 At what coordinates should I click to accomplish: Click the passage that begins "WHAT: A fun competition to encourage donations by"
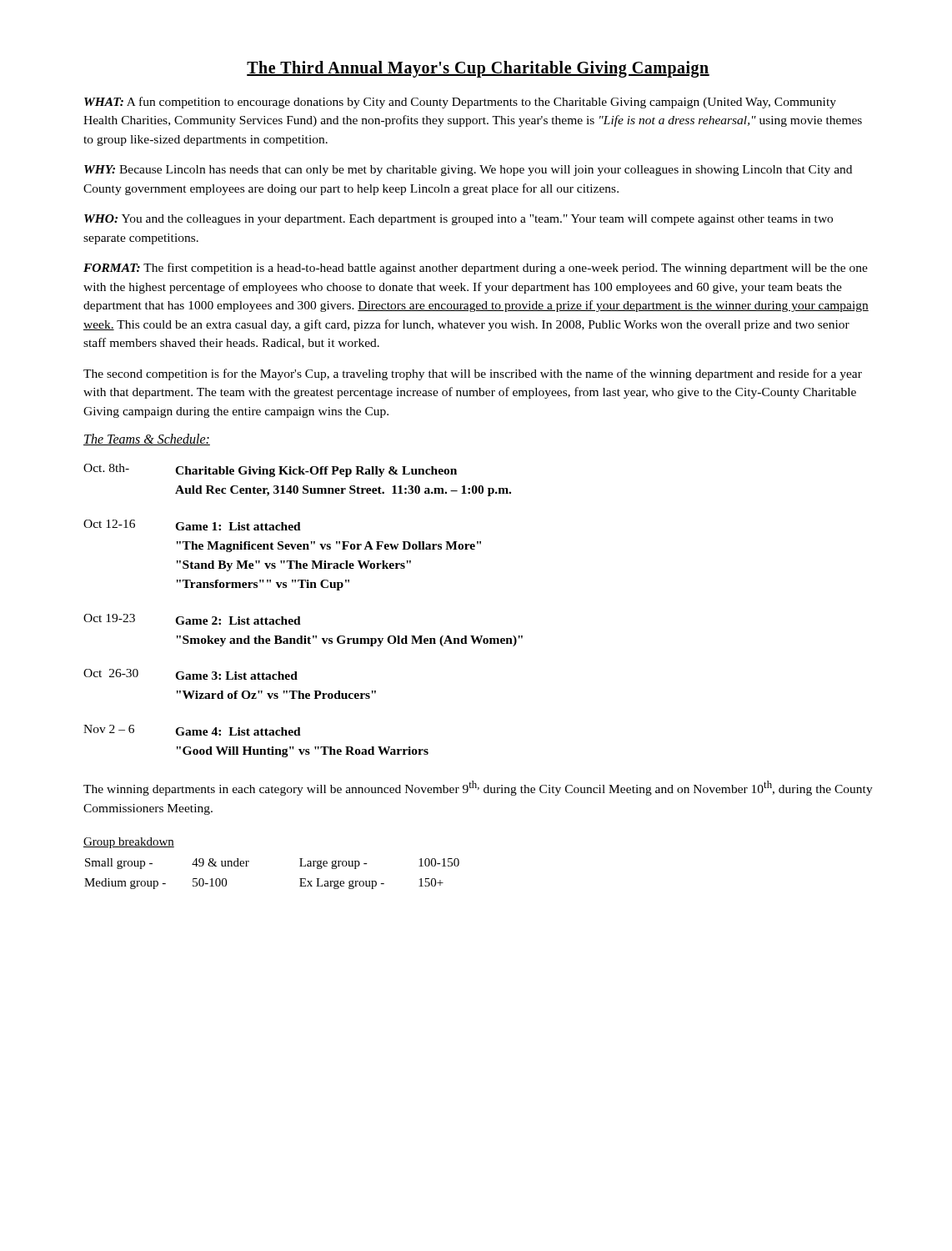(x=473, y=120)
